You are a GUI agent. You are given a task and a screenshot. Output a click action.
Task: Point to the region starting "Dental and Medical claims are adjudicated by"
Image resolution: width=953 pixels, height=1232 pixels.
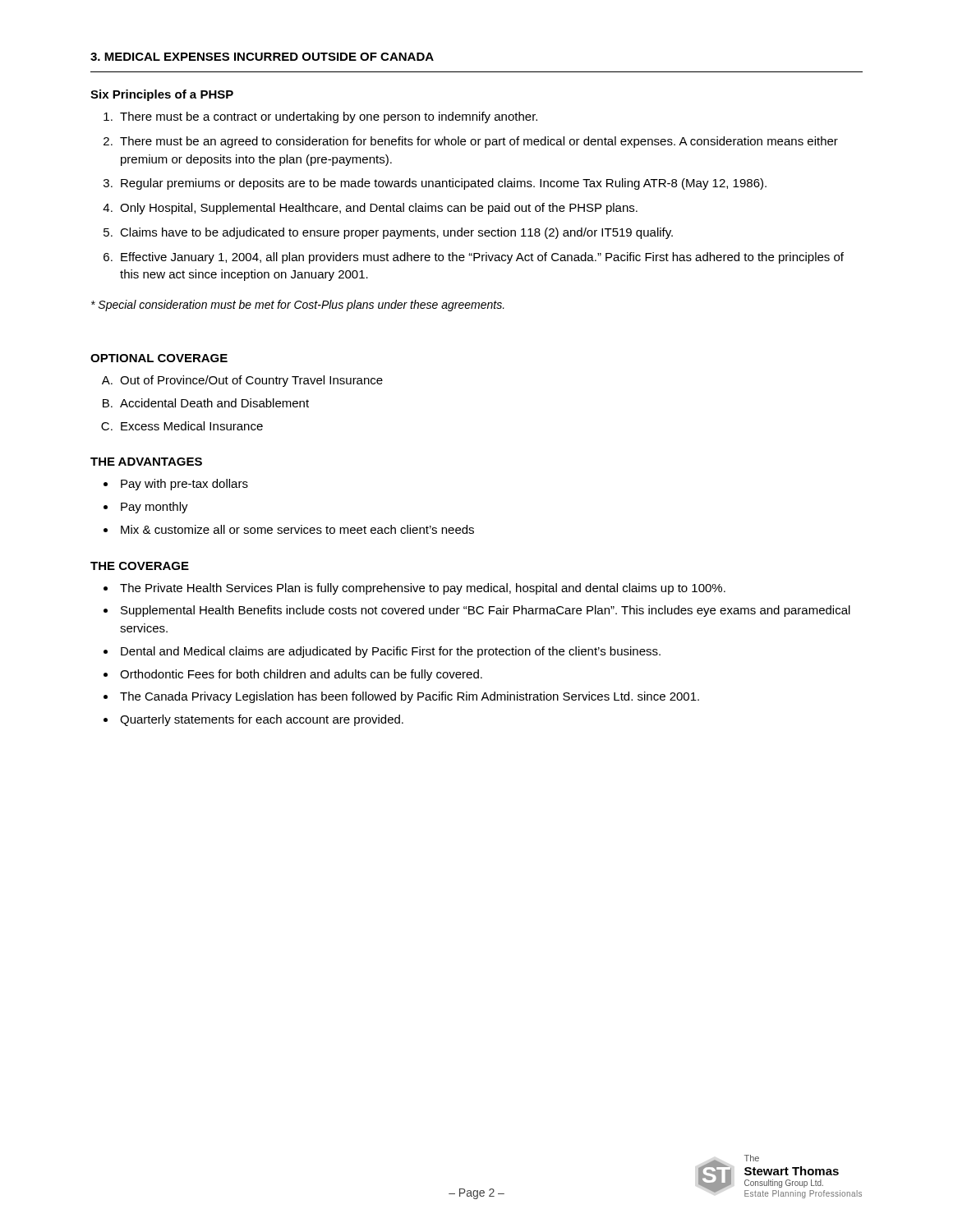[490, 651]
